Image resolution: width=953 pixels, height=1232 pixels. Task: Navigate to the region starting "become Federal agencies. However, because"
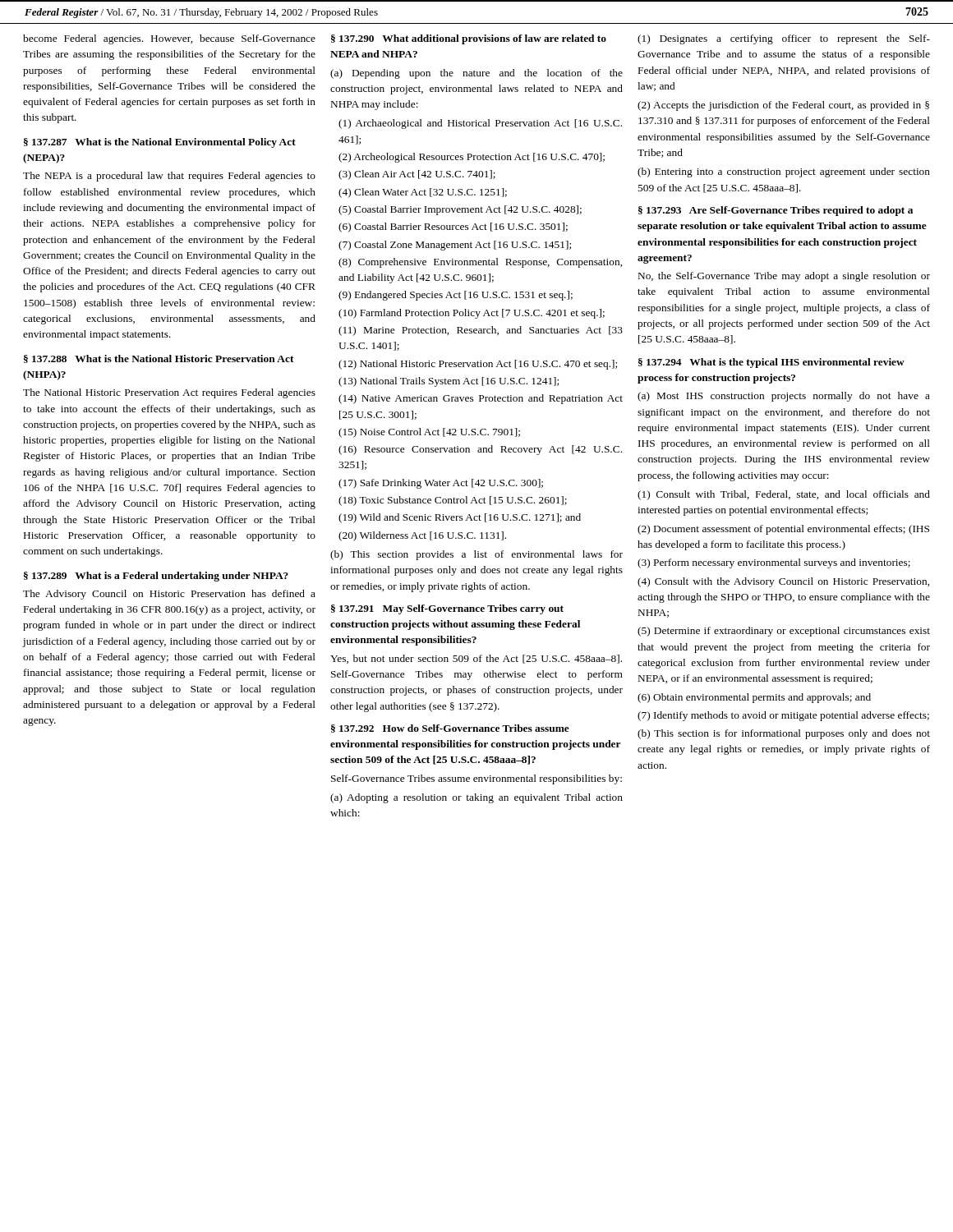tap(169, 78)
